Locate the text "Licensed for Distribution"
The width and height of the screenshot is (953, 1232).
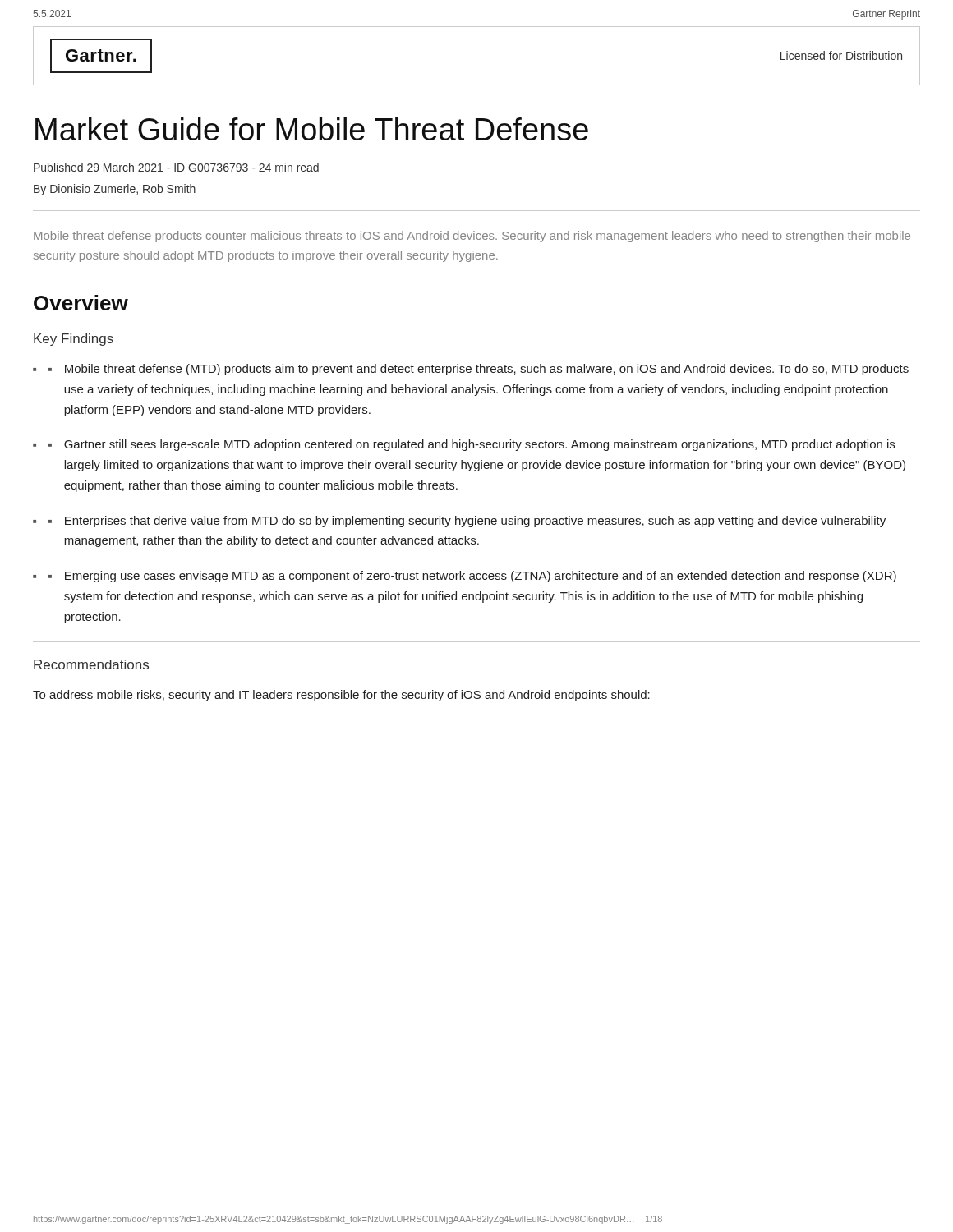click(841, 56)
